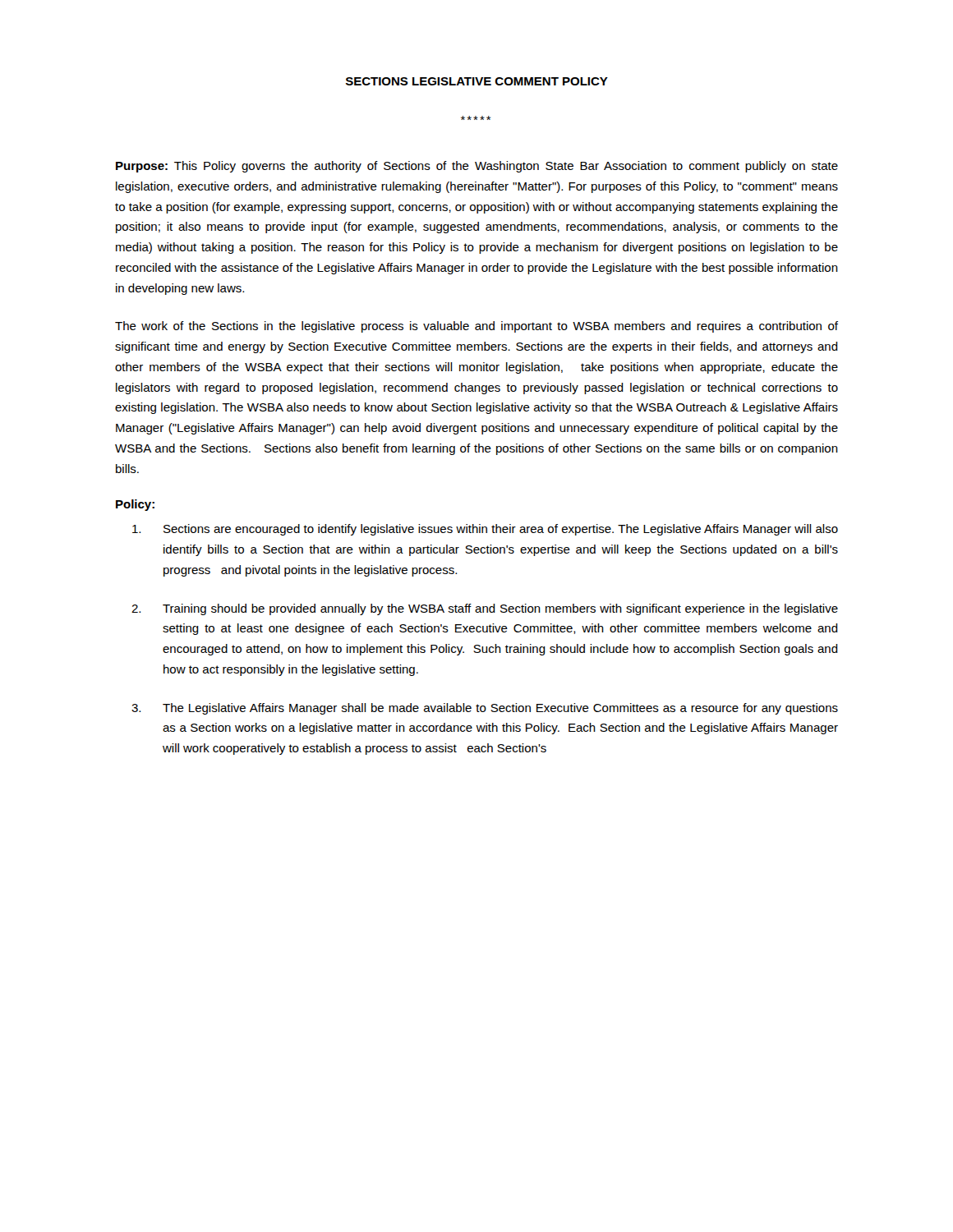Locate the list item that says "2. Training should be provided annually by the"

[476, 639]
